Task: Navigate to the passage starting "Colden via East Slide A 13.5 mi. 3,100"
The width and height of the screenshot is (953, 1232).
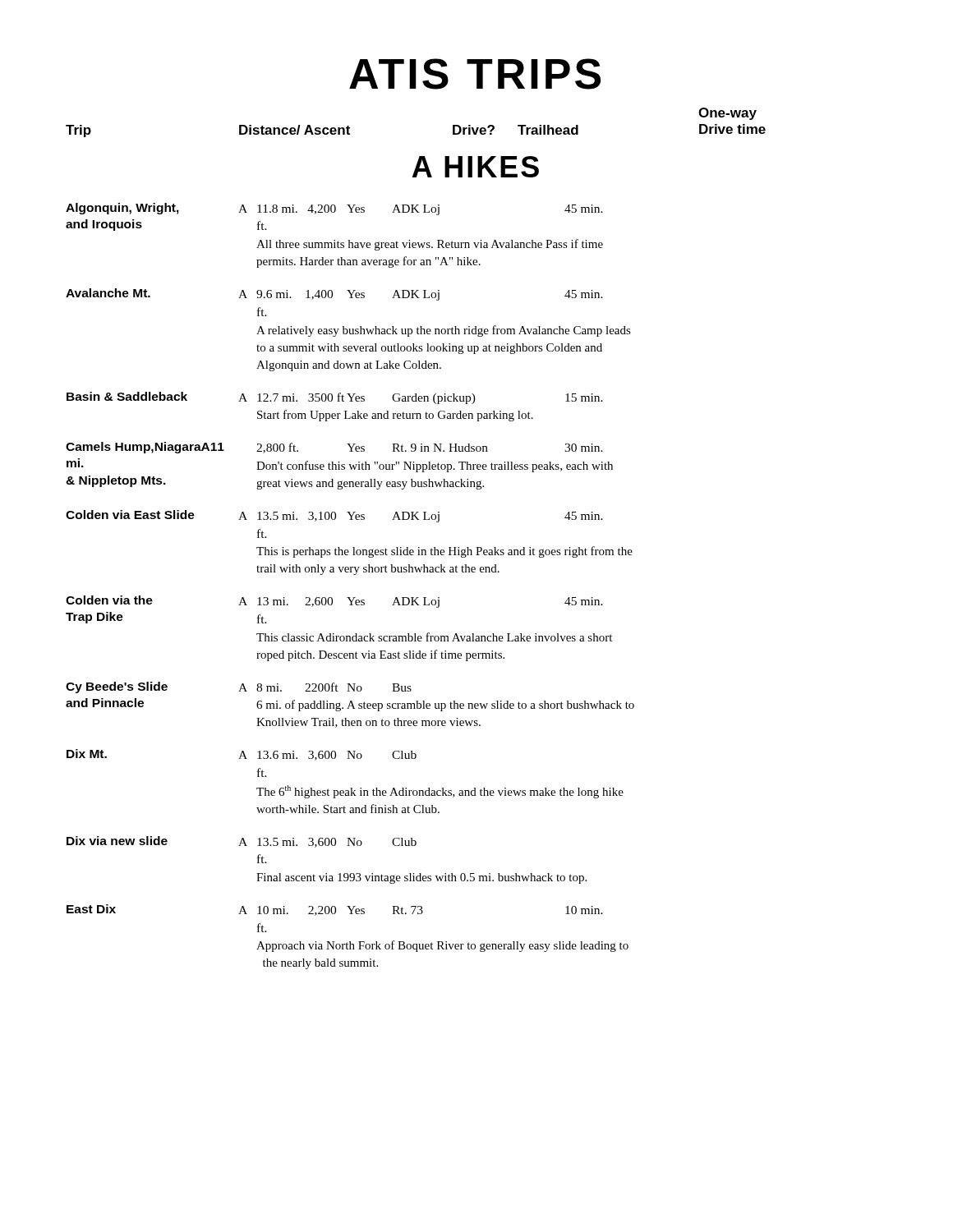Action: tap(476, 542)
